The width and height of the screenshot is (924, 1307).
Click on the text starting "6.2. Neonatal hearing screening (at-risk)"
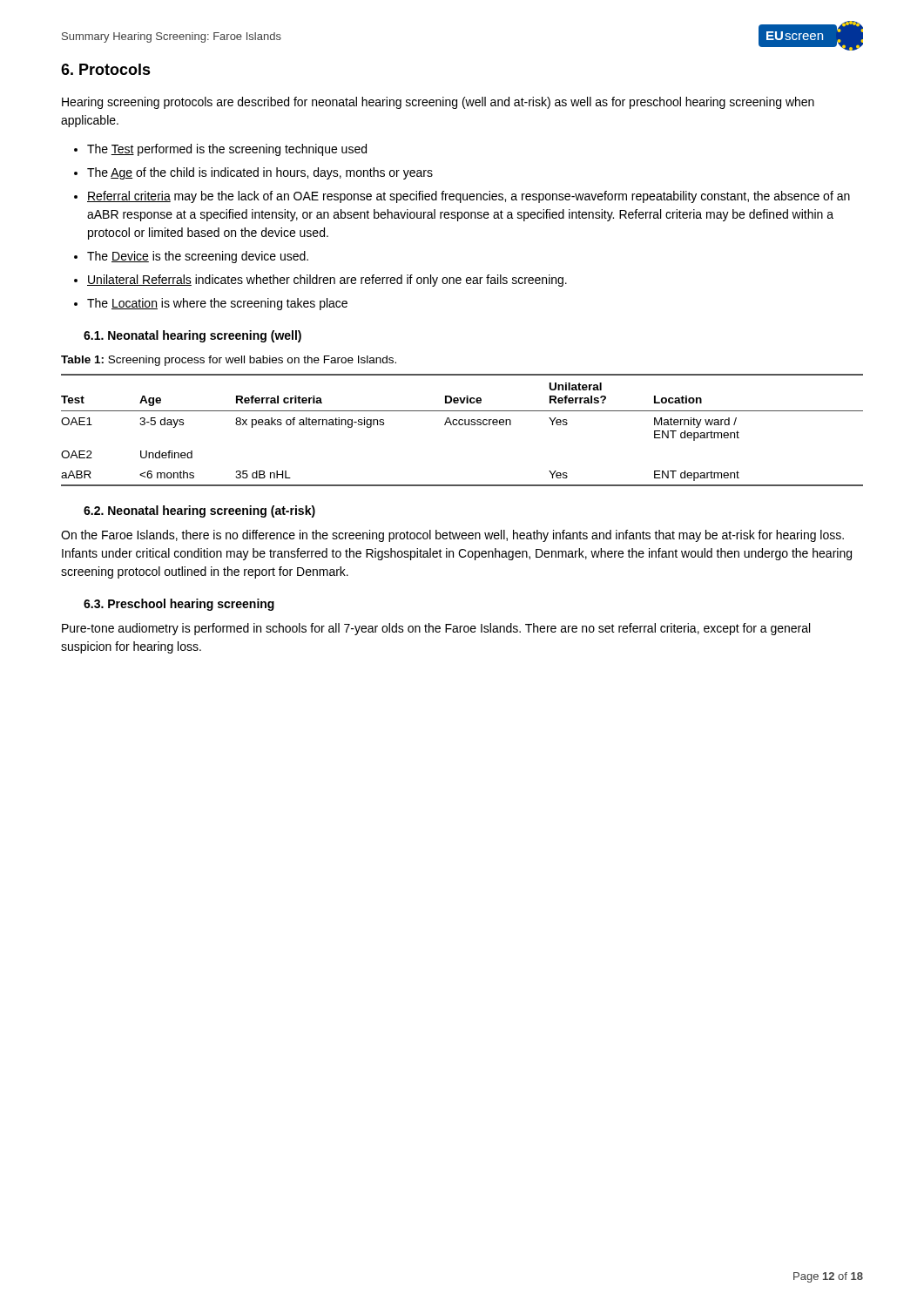(199, 511)
